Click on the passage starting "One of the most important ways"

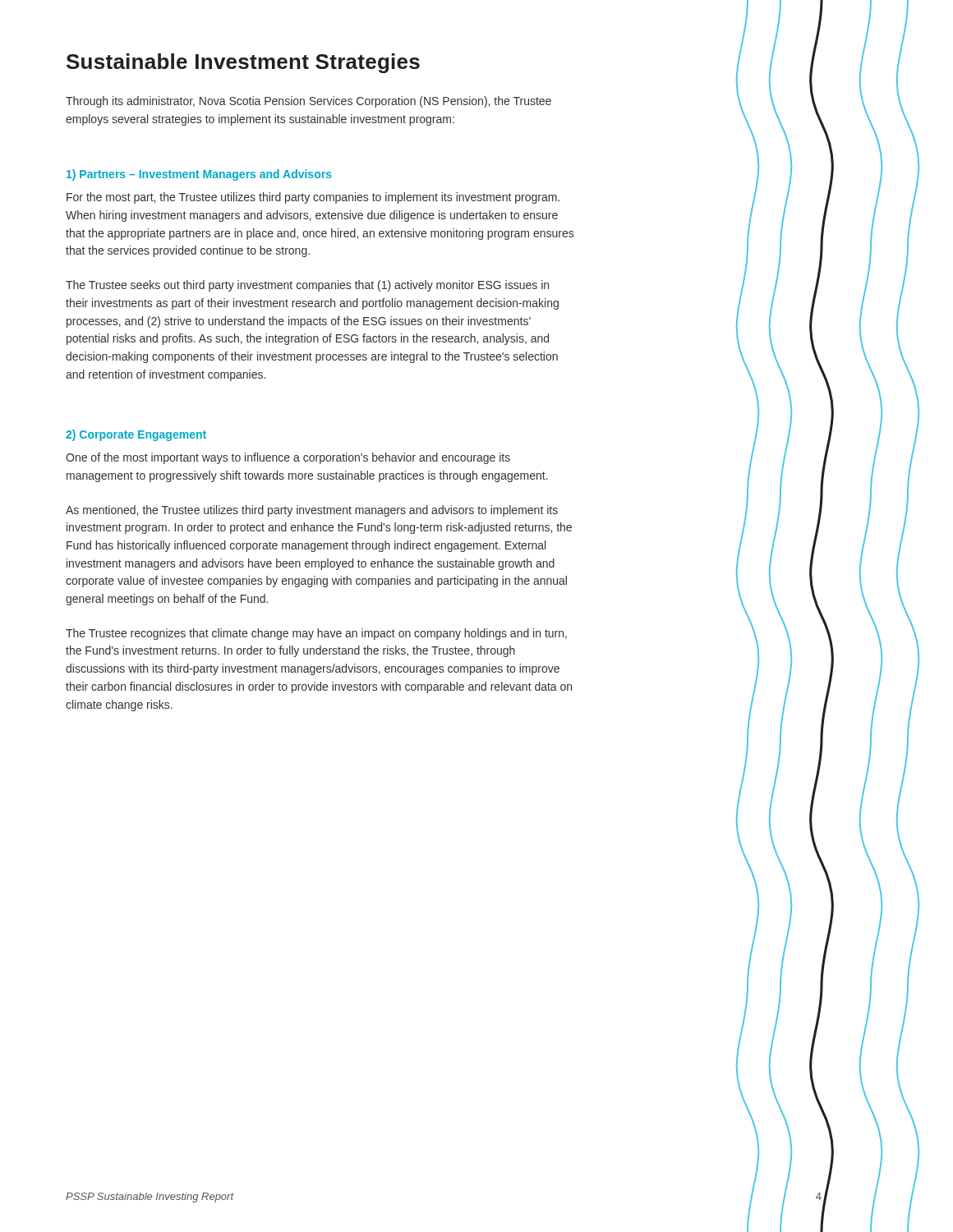pyautogui.click(x=307, y=467)
